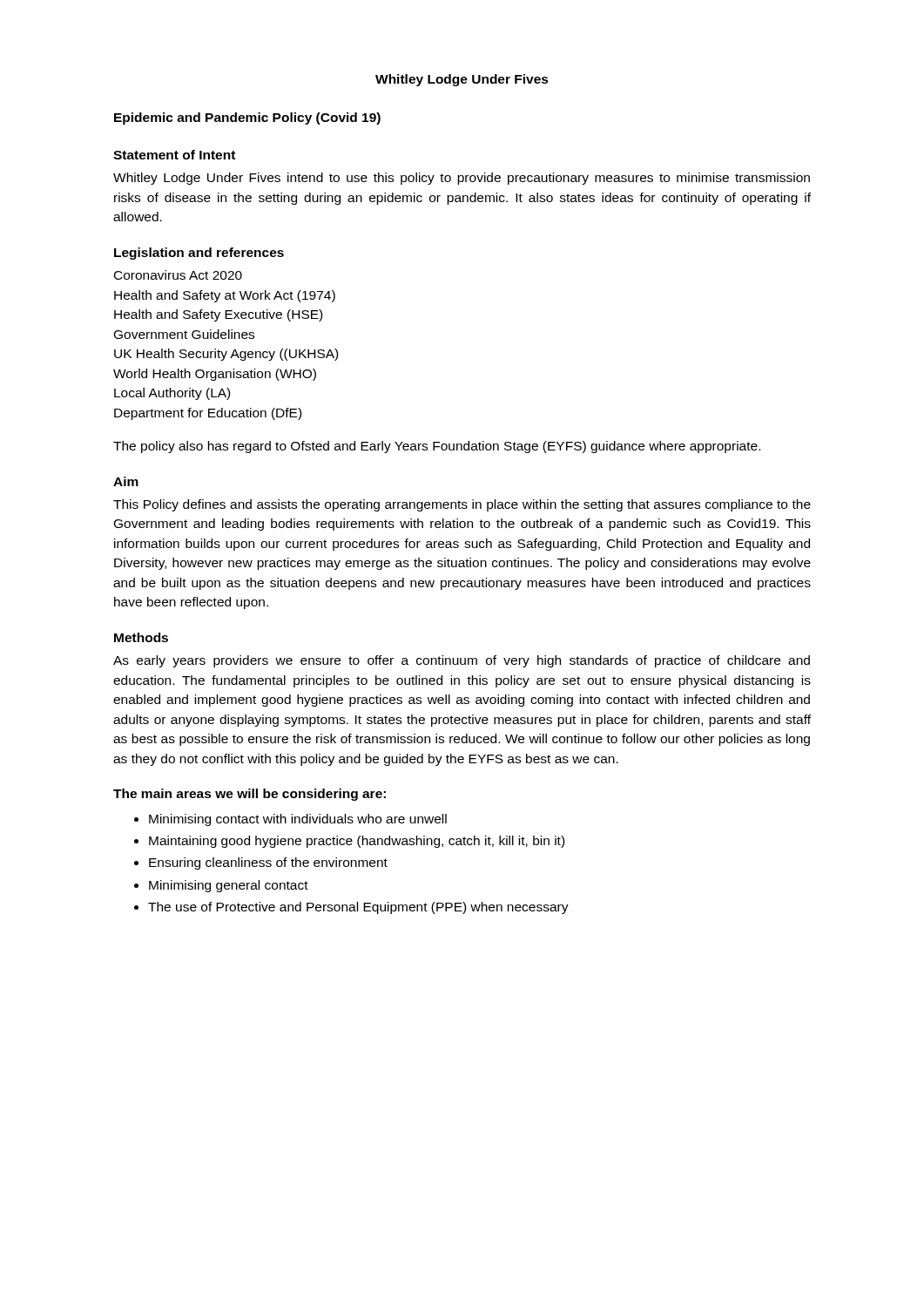This screenshot has height=1307, width=924.
Task: Find "Whitley Lodge Under Fives" on this page
Action: (462, 79)
